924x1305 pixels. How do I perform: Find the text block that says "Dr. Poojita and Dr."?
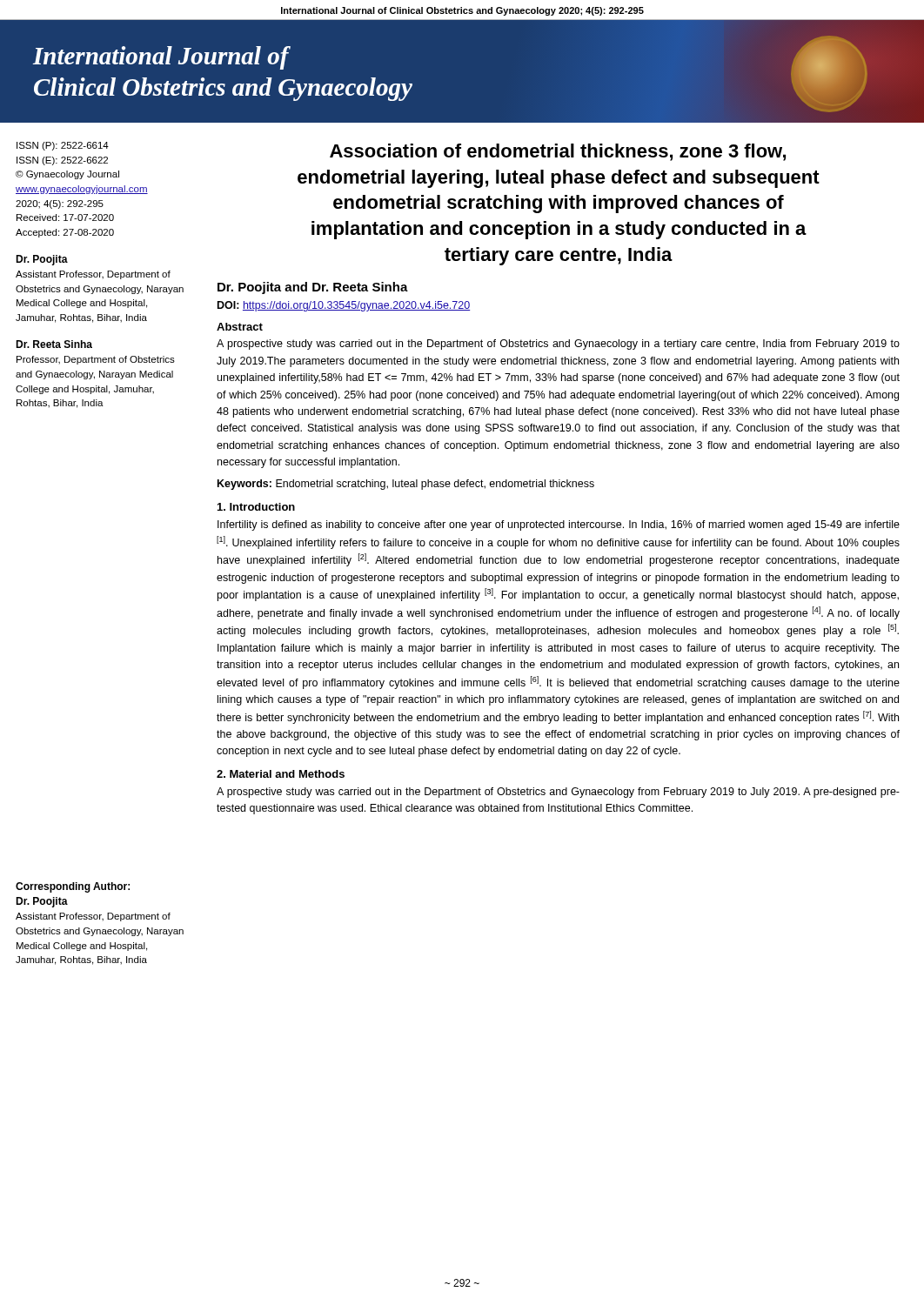(x=312, y=287)
